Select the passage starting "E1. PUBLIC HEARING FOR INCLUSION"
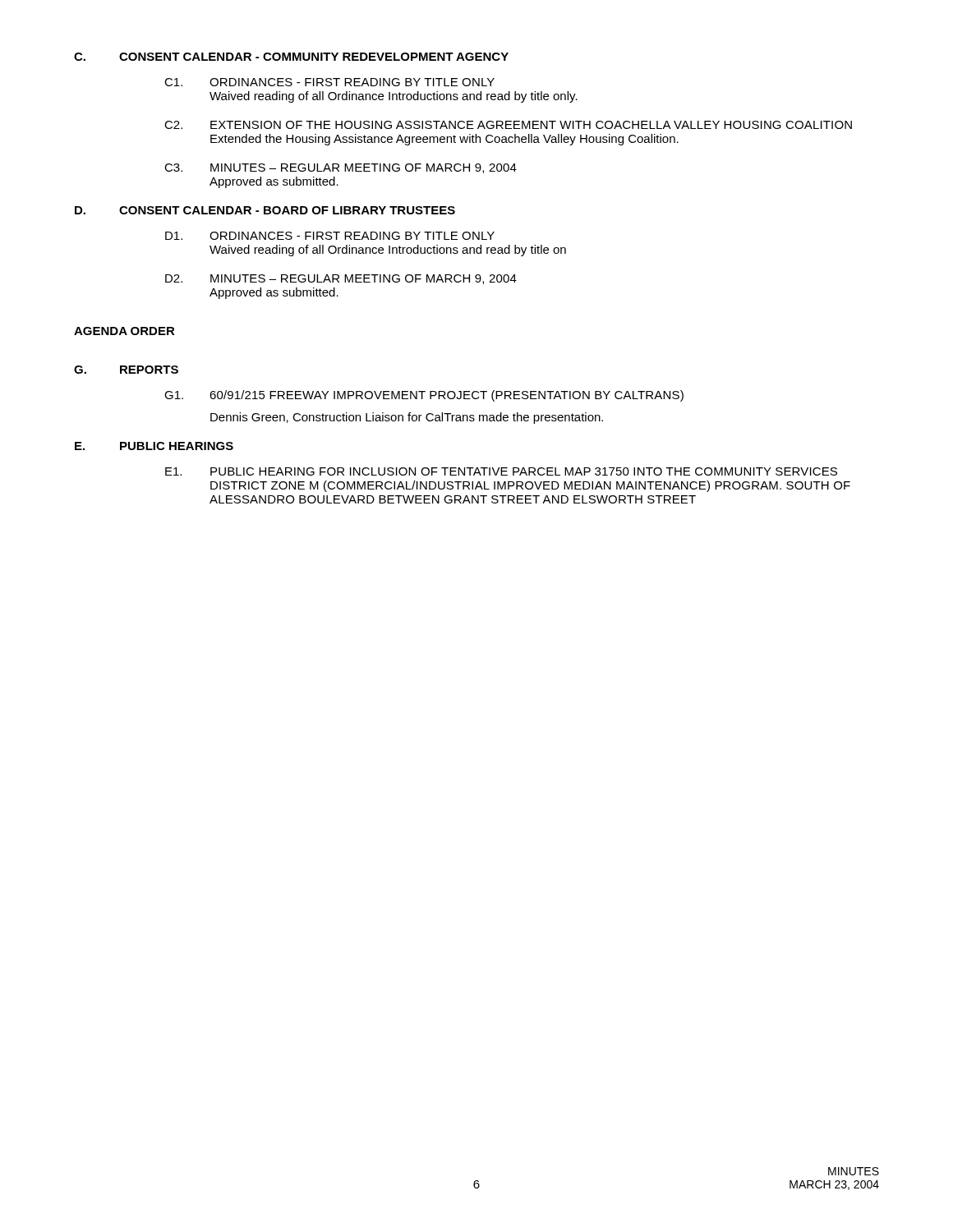 522,485
